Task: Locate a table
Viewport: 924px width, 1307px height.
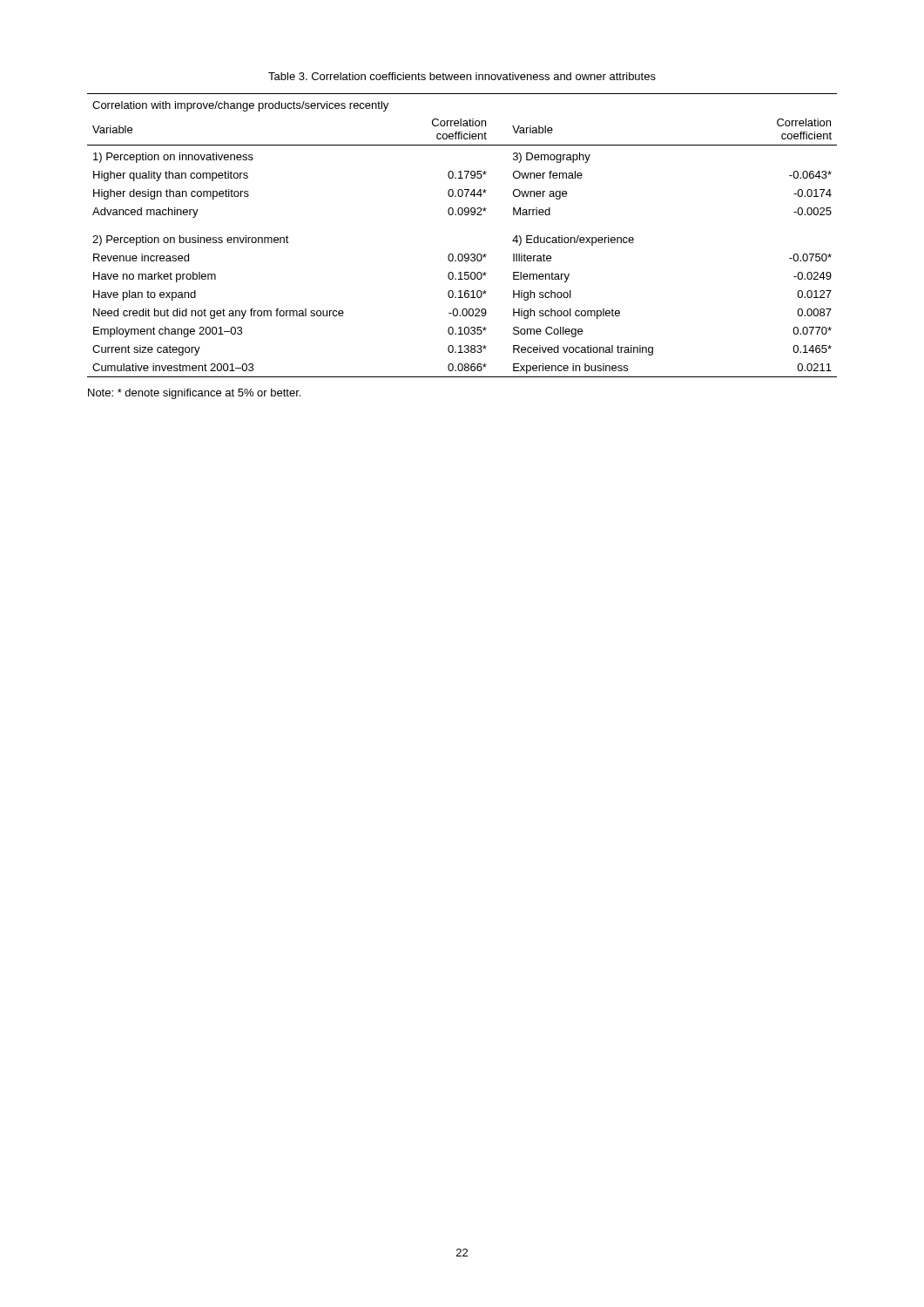Action: 462,235
